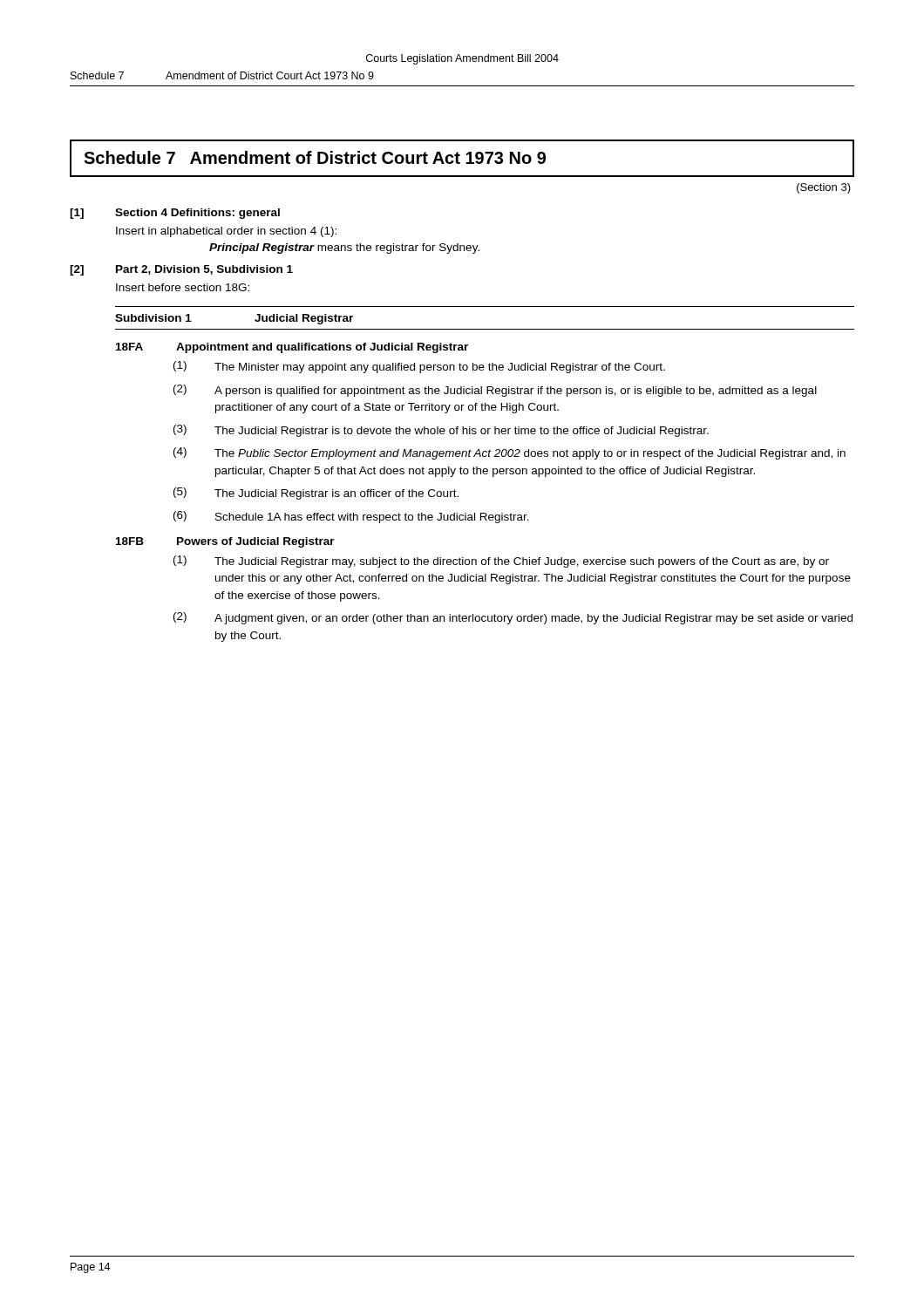Screen dimensions: 1308x924
Task: Locate the section header containing "Powers of Judicial Registrar"
Action: [x=255, y=541]
